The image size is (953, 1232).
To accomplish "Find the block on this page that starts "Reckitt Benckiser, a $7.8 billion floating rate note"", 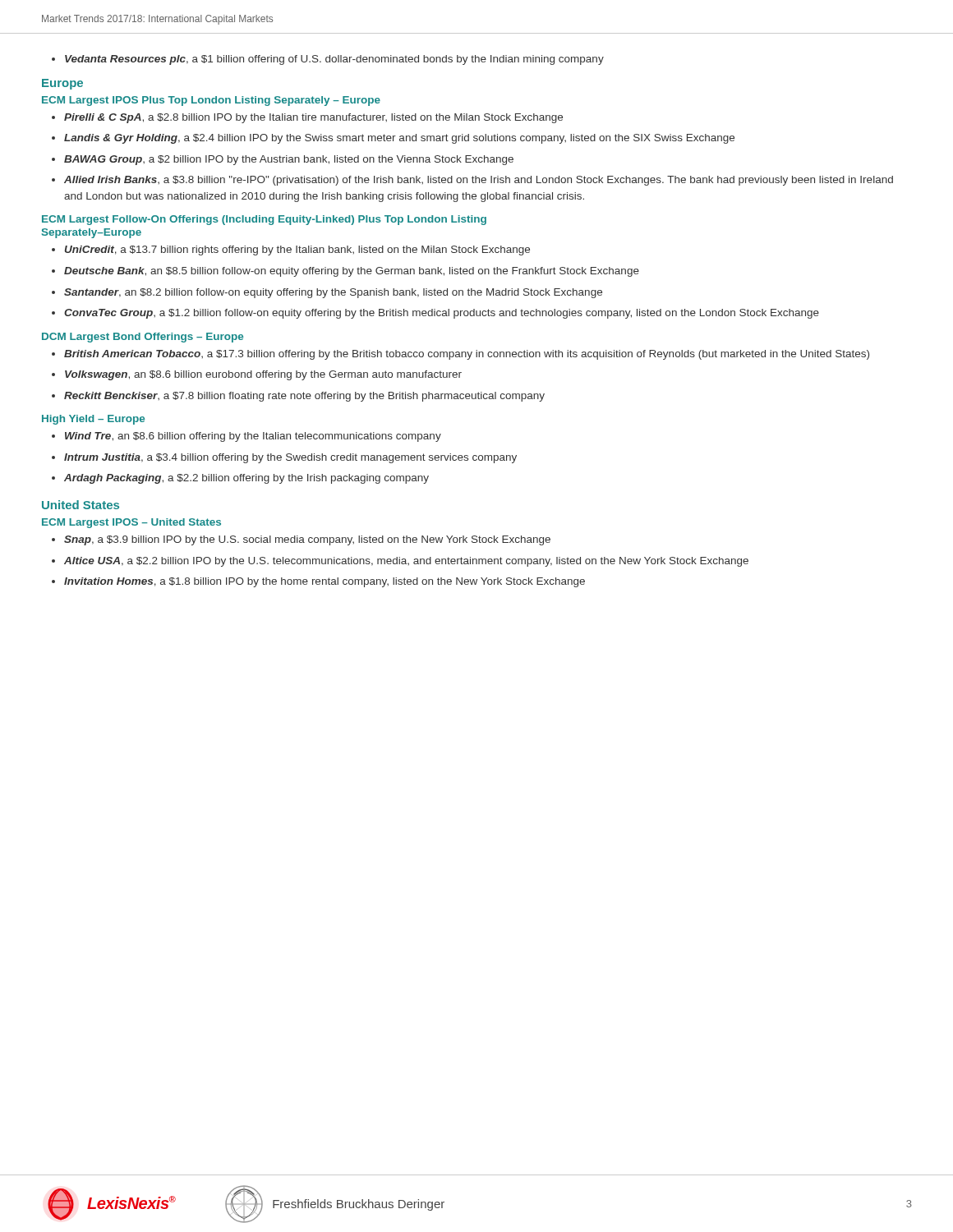I will pyautogui.click(x=304, y=395).
